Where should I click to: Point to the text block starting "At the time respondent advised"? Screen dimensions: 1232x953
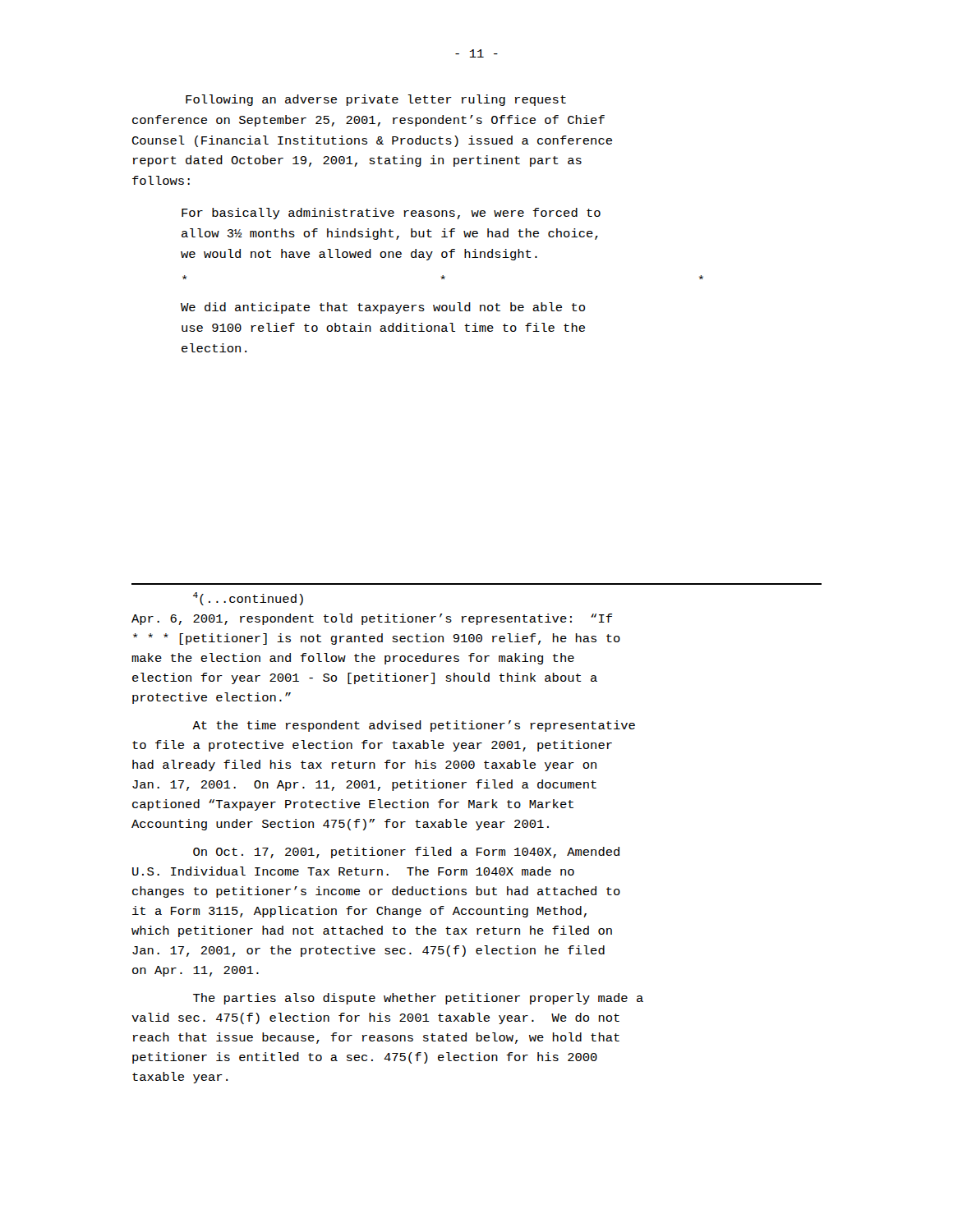tap(384, 775)
